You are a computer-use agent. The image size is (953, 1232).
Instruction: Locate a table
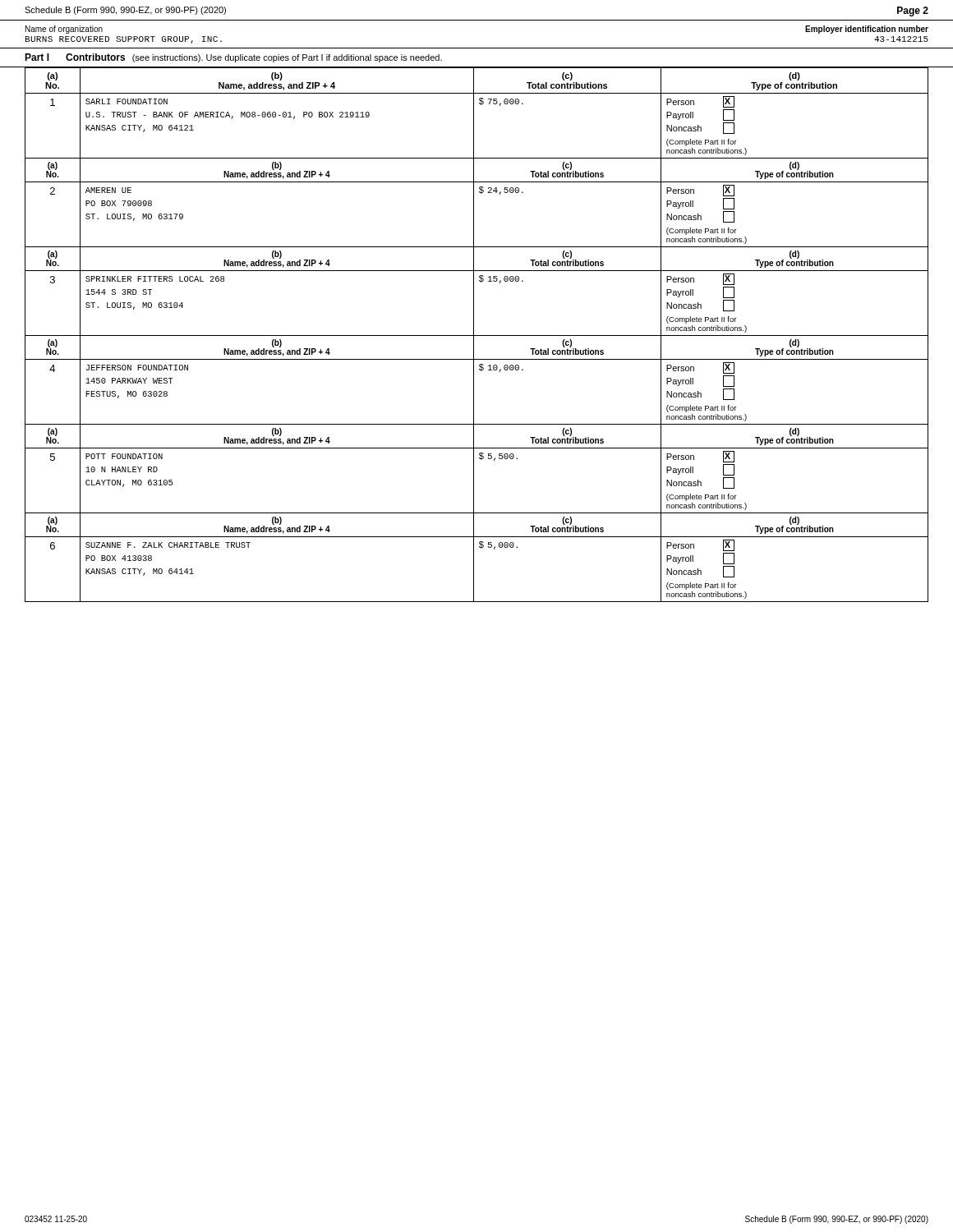[476, 335]
